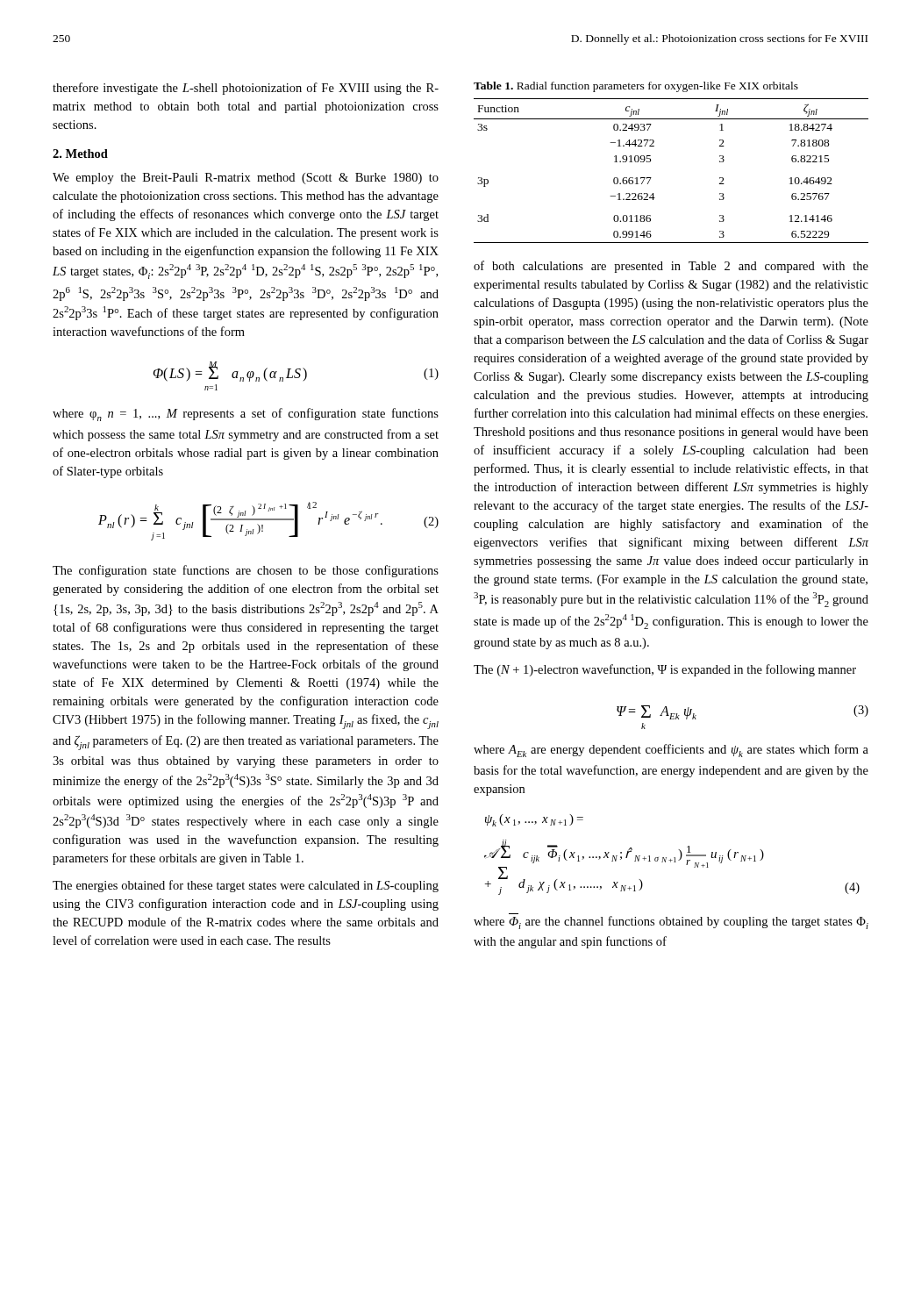Select the element starting "Table 1. Radial function parameters for oxygen-like"
Screen dimensions: 1316x921
(x=636, y=86)
